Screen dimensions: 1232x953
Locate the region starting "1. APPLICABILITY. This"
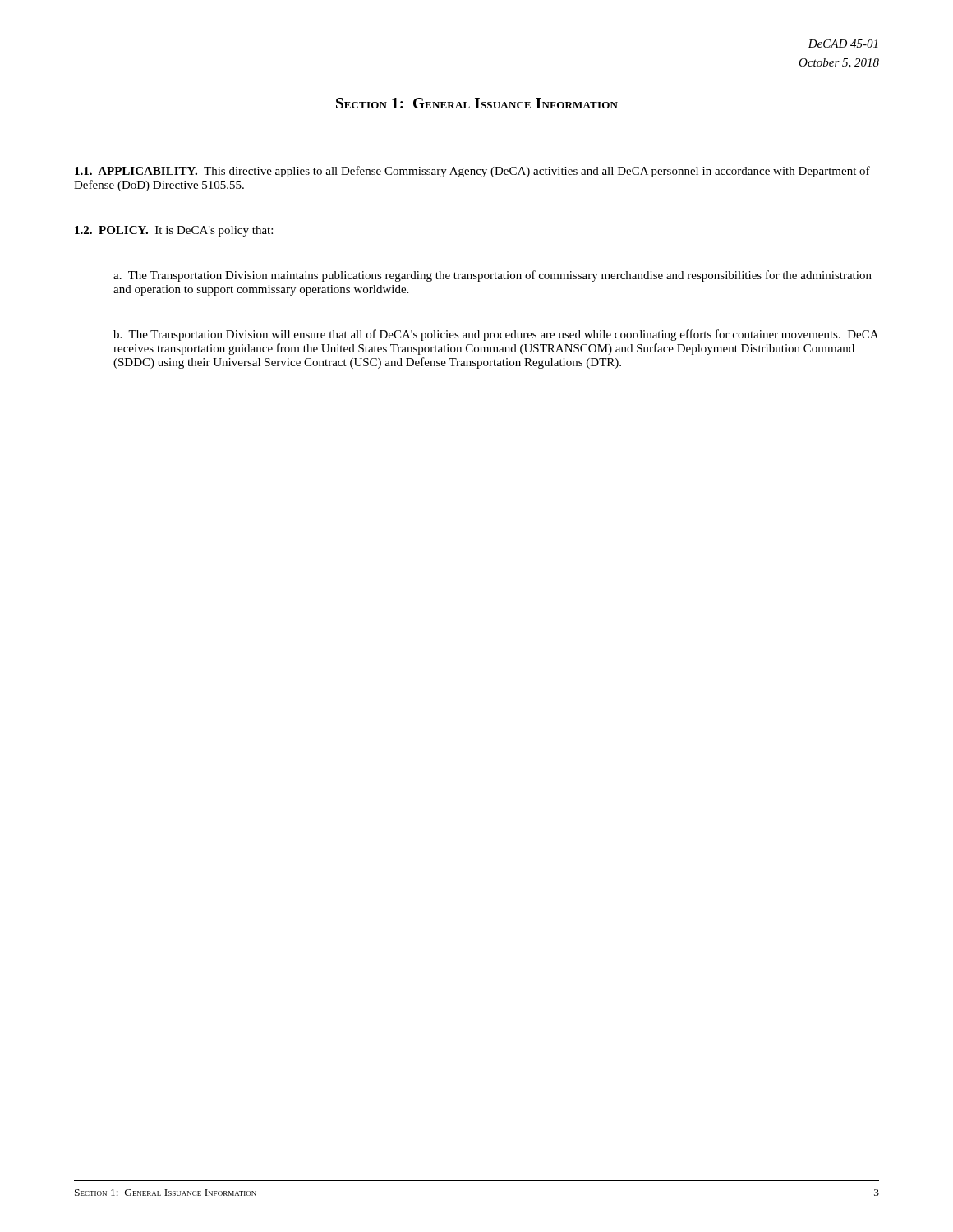476,178
